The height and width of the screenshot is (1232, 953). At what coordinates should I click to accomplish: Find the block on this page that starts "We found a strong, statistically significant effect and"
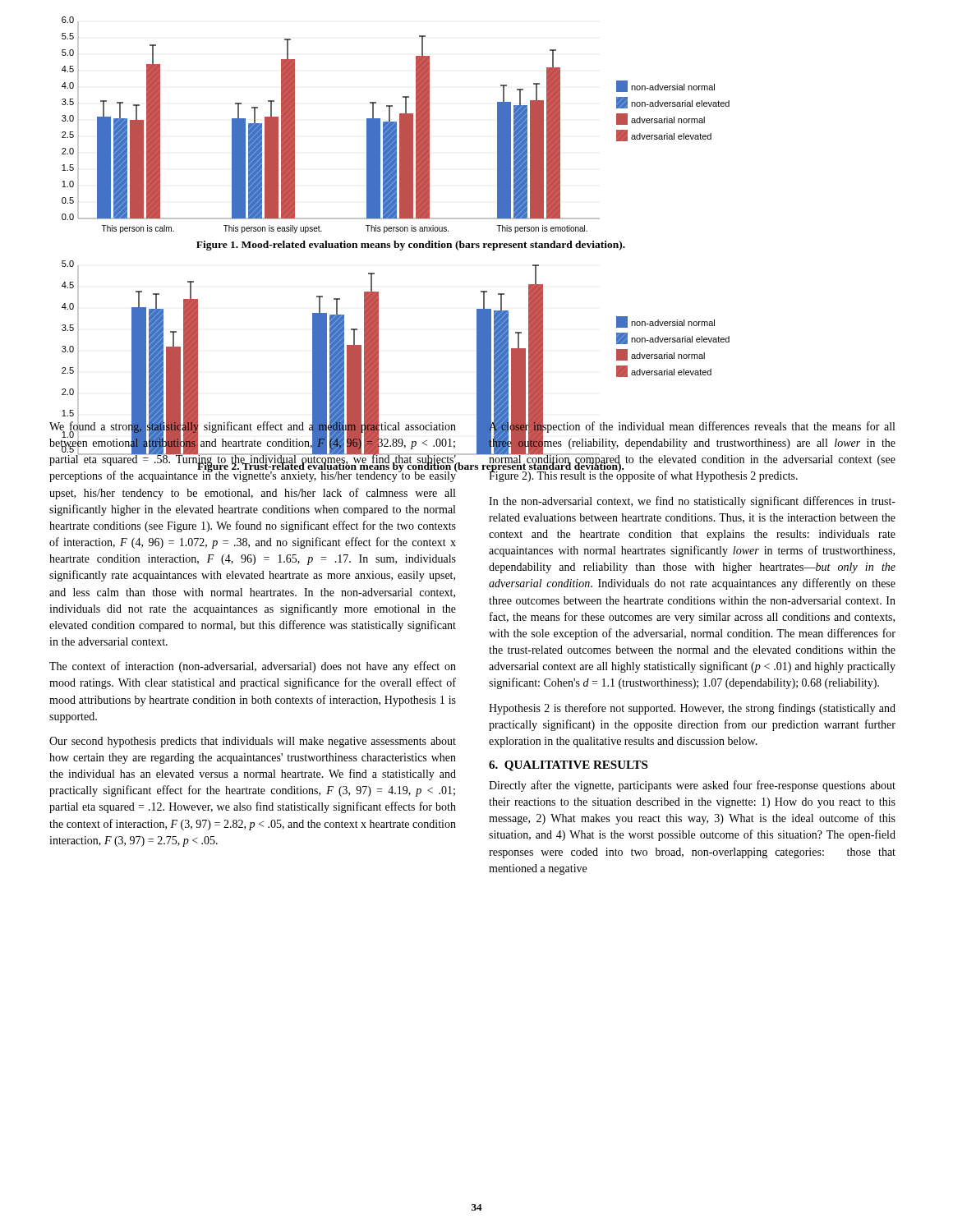click(x=253, y=534)
